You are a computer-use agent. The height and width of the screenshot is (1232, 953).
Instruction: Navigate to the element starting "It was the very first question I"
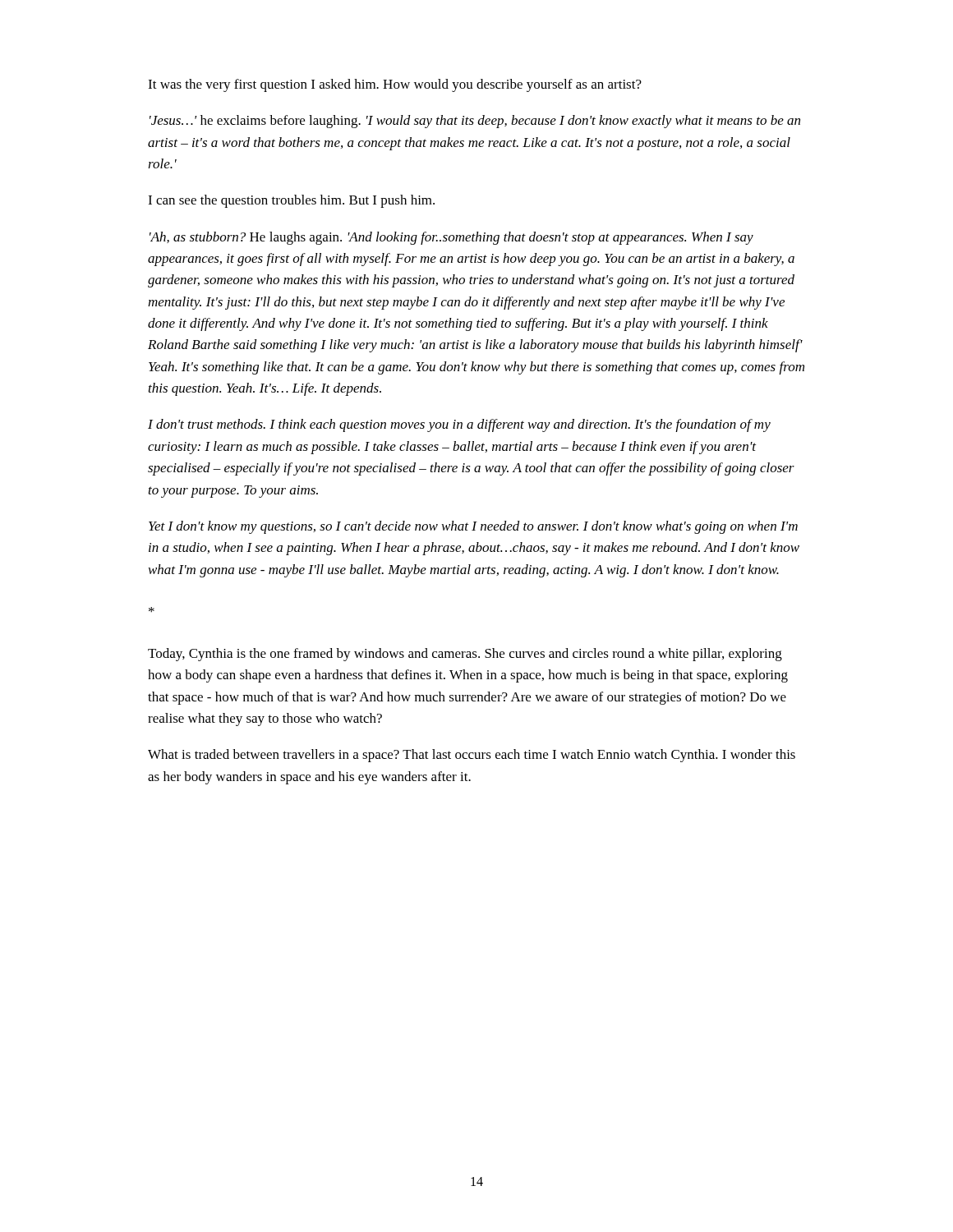(x=395, y=84)
